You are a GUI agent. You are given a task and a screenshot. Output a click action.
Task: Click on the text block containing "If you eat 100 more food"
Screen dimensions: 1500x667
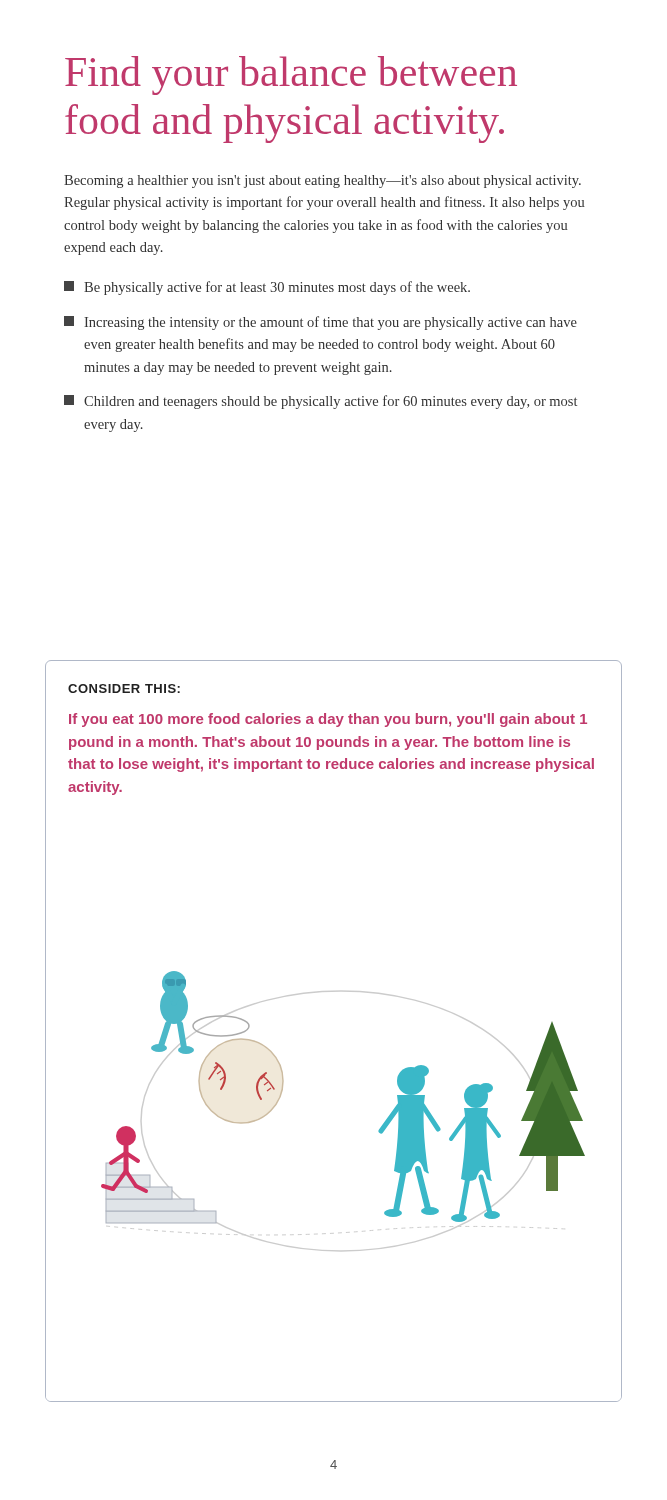pyautogui.click(x=331, y=752)
